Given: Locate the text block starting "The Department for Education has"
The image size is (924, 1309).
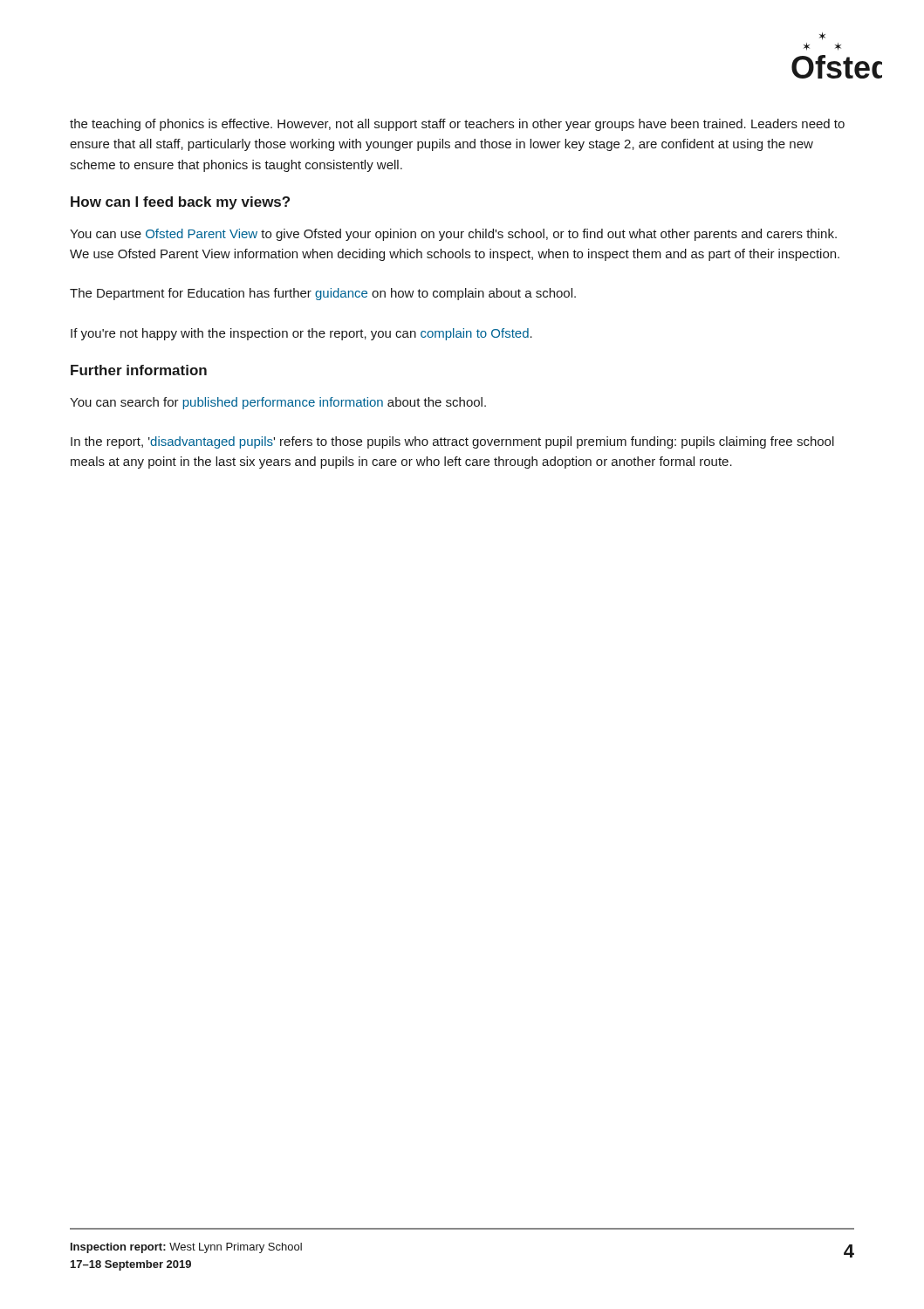Looking at the screenshot, I should coord(323,293).
